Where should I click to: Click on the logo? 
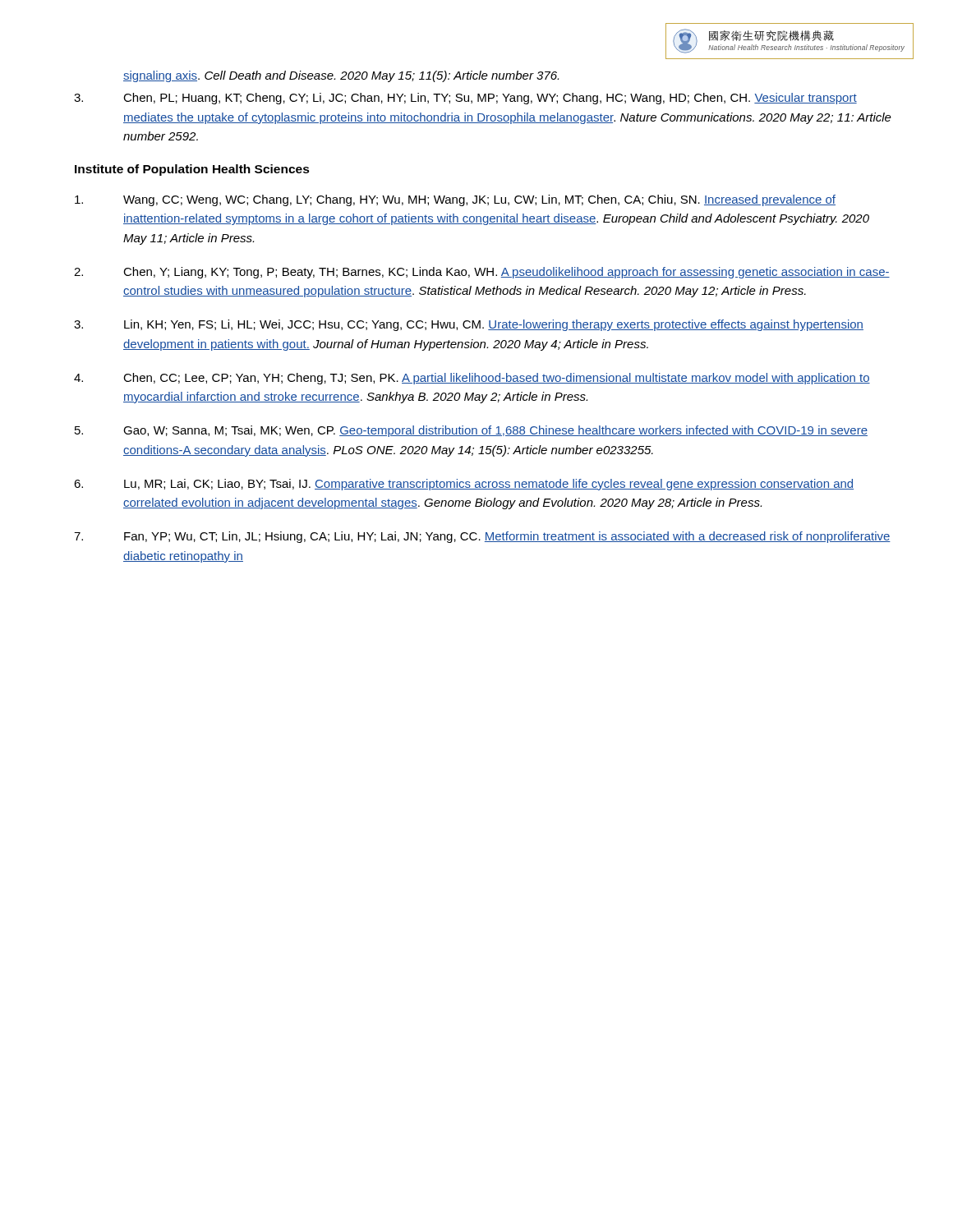coord(790,41)
